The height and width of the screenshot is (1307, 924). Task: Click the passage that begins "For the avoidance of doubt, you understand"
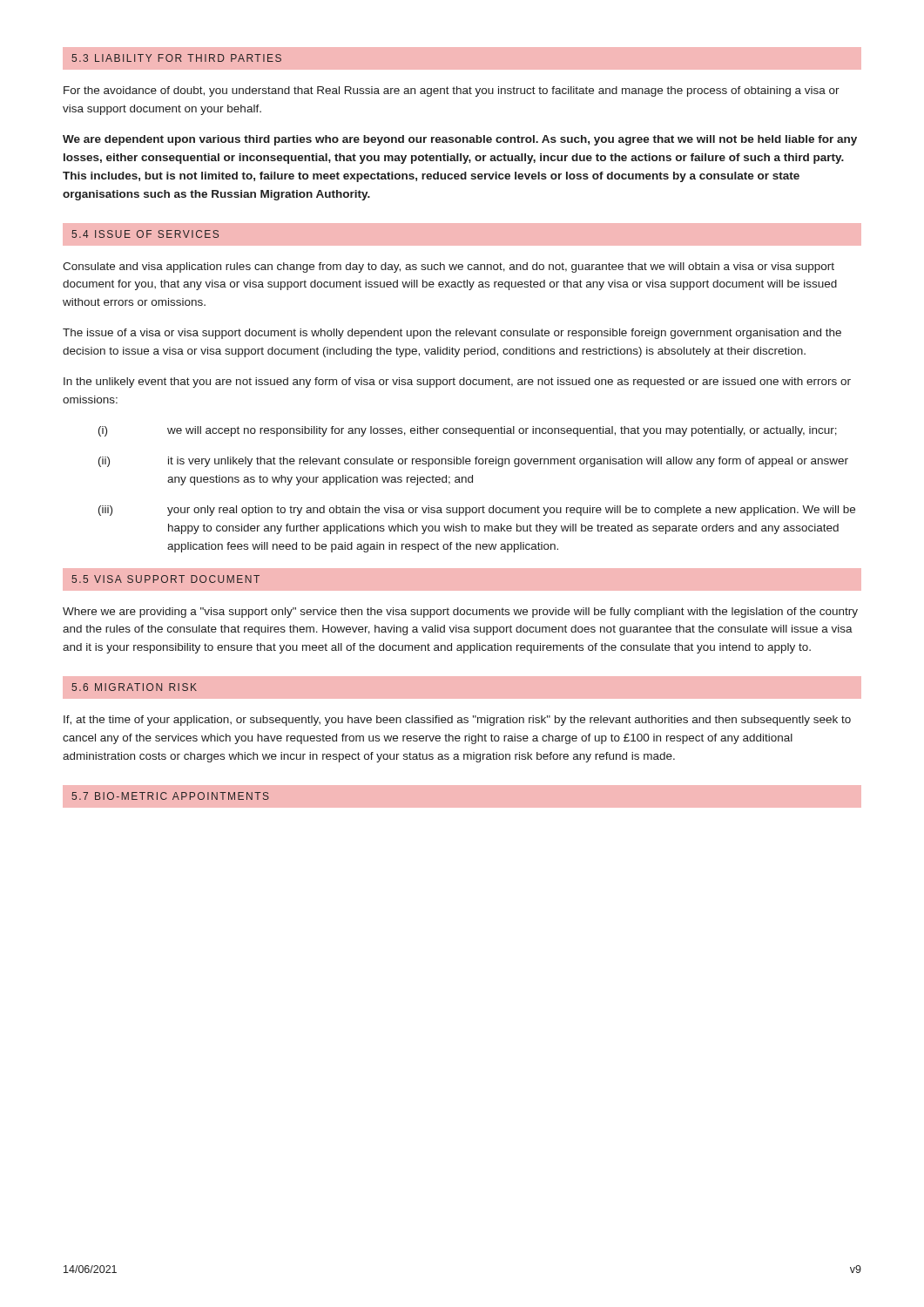click(451, 99)
